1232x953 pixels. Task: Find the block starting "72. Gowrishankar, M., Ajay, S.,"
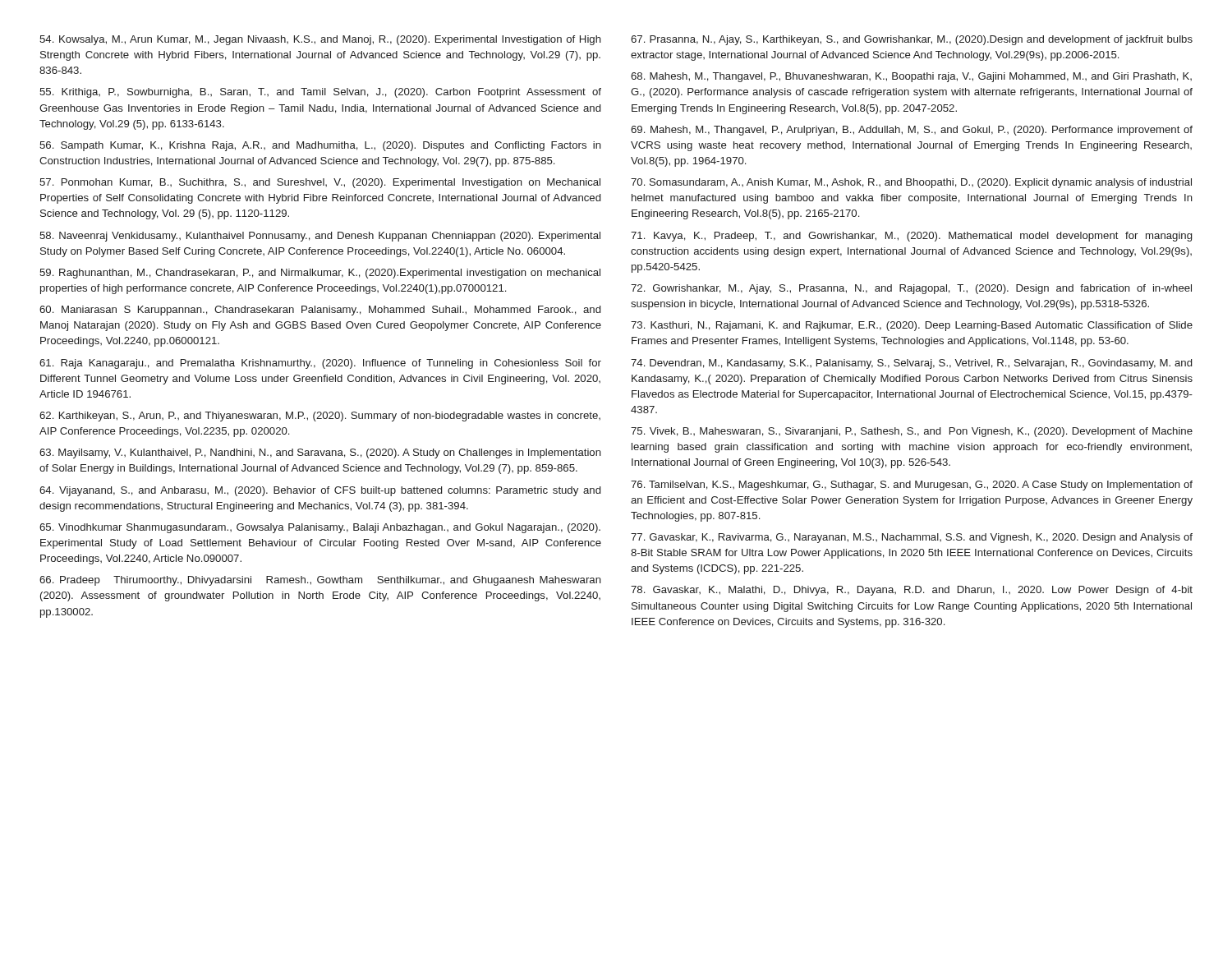click(x=912, y=296)
